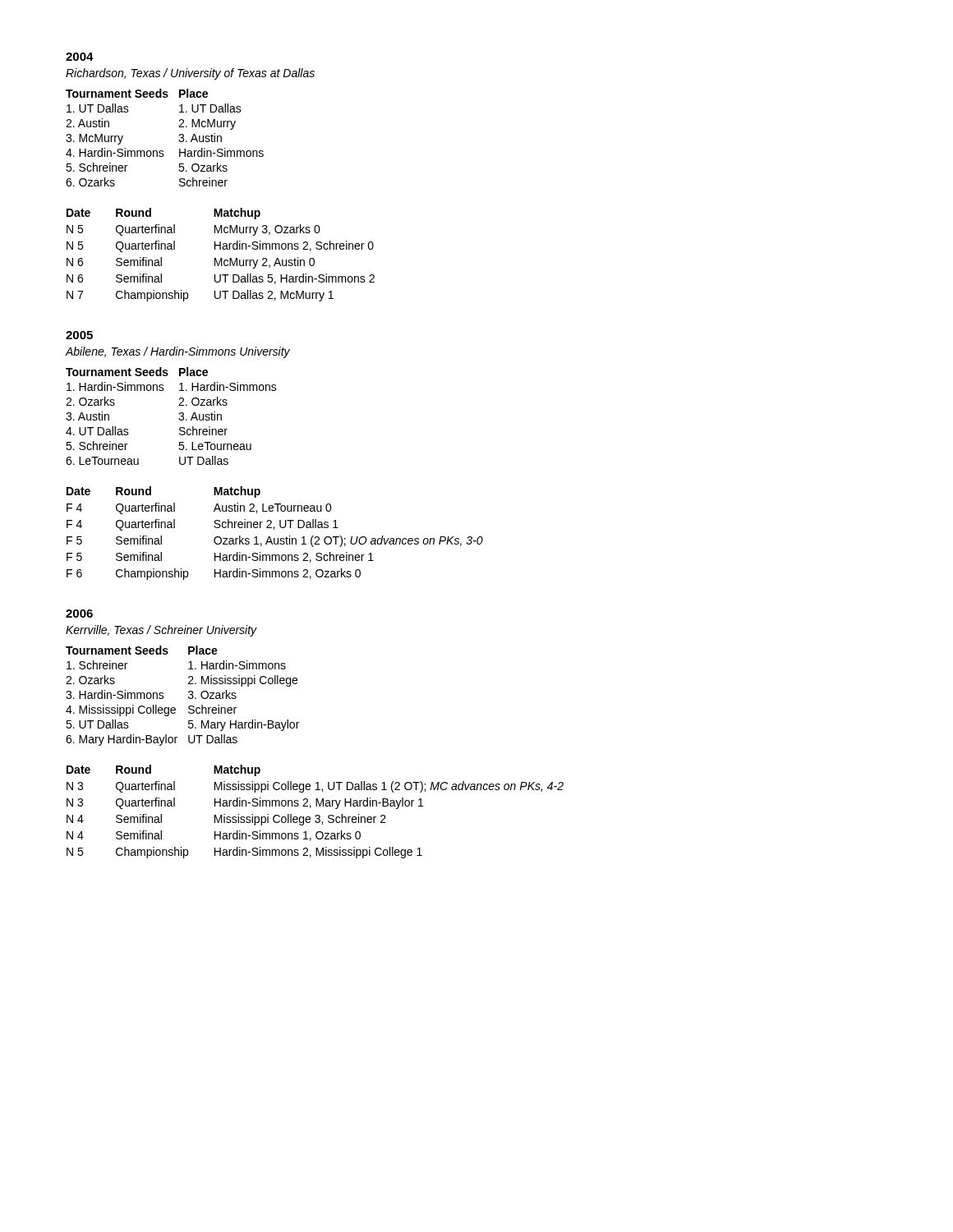This screenshot has width=953, height=1232.
Task: Locate the table with the text "5. Ozarks"
Action: point(476,138)
